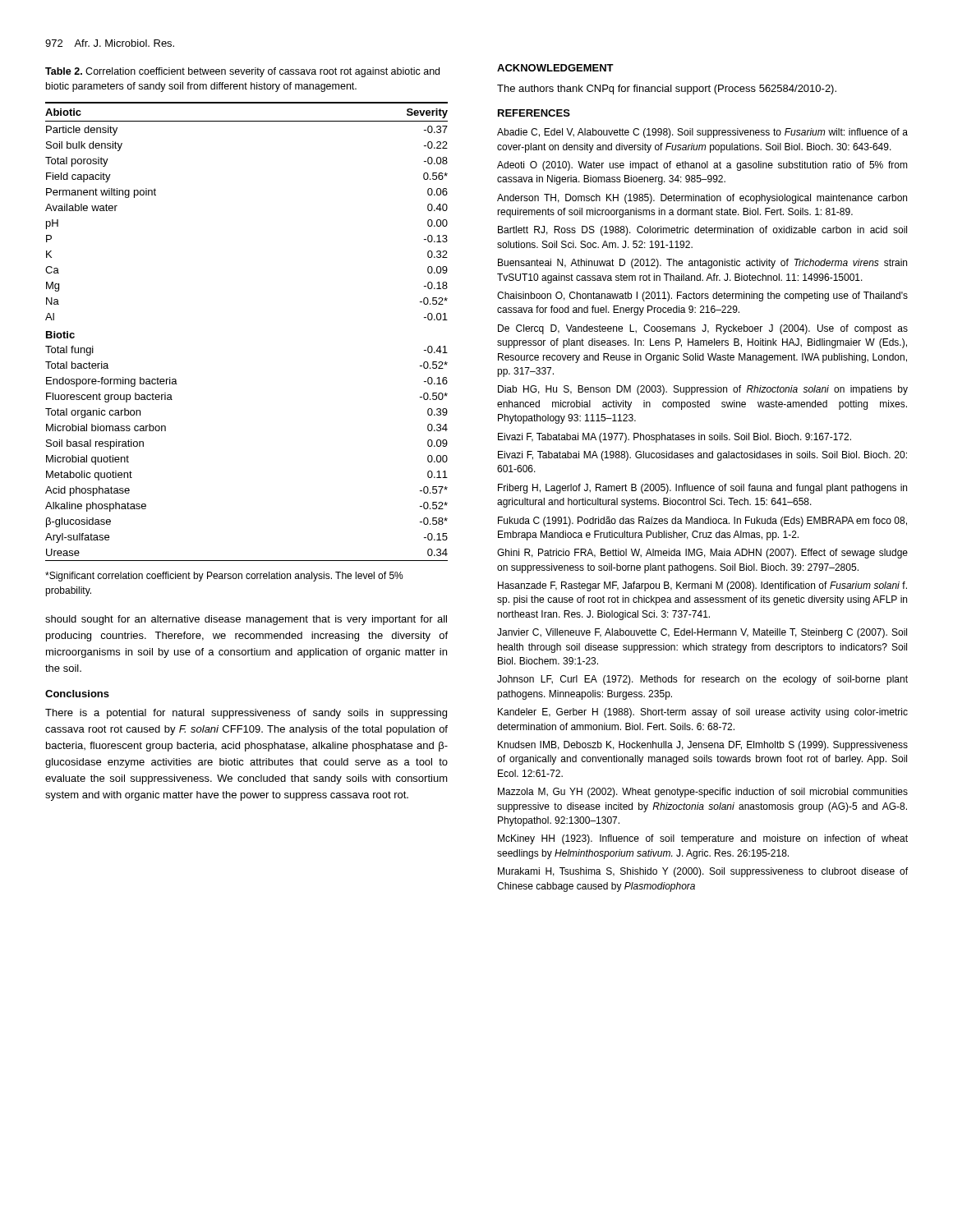Find the region starting "Johnson LF, Curl EA (1972). Methods for"
Viewport: 953px width, 1232px height.
pos(702,687)
